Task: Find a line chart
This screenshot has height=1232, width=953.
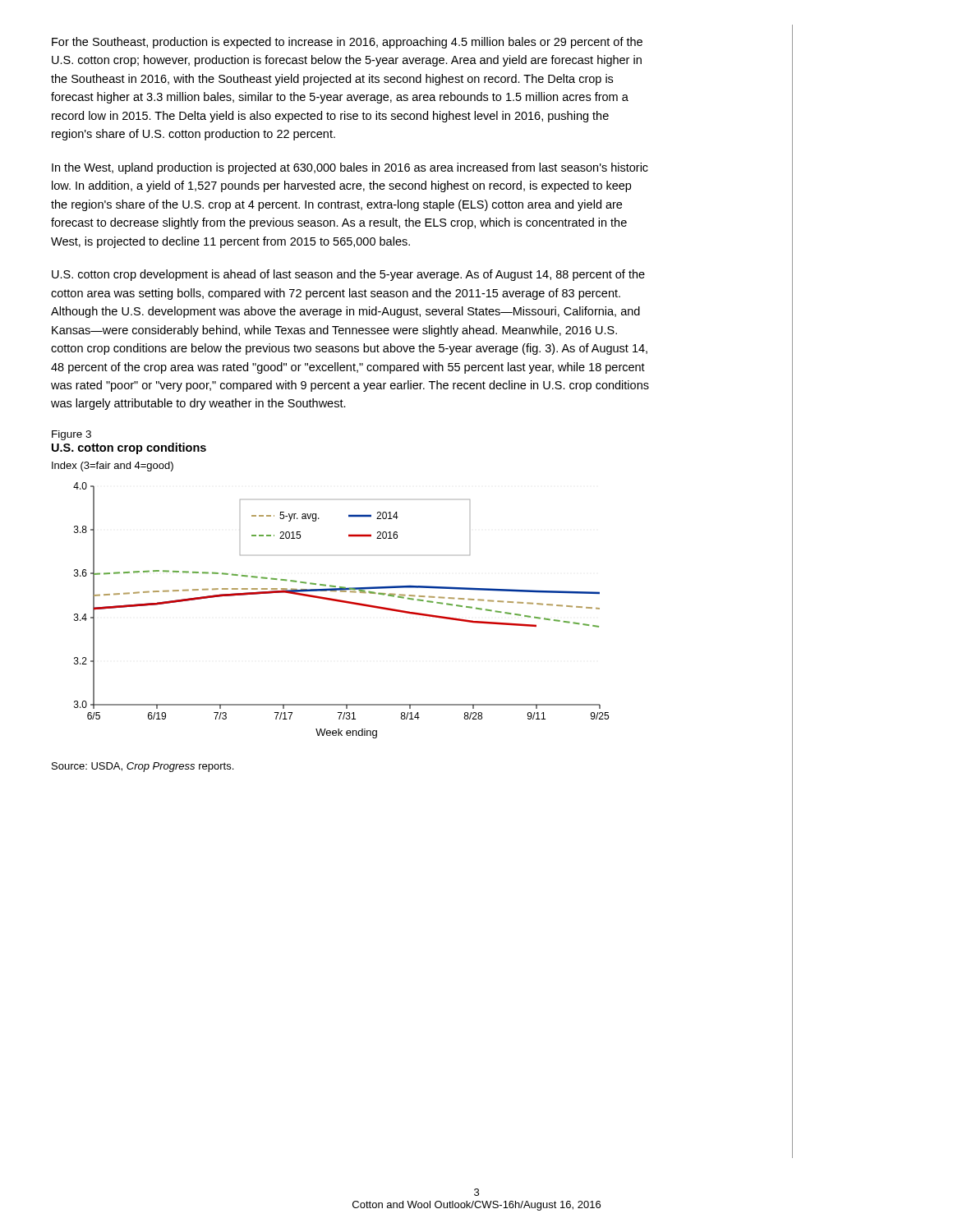Action: pos(334,616)
